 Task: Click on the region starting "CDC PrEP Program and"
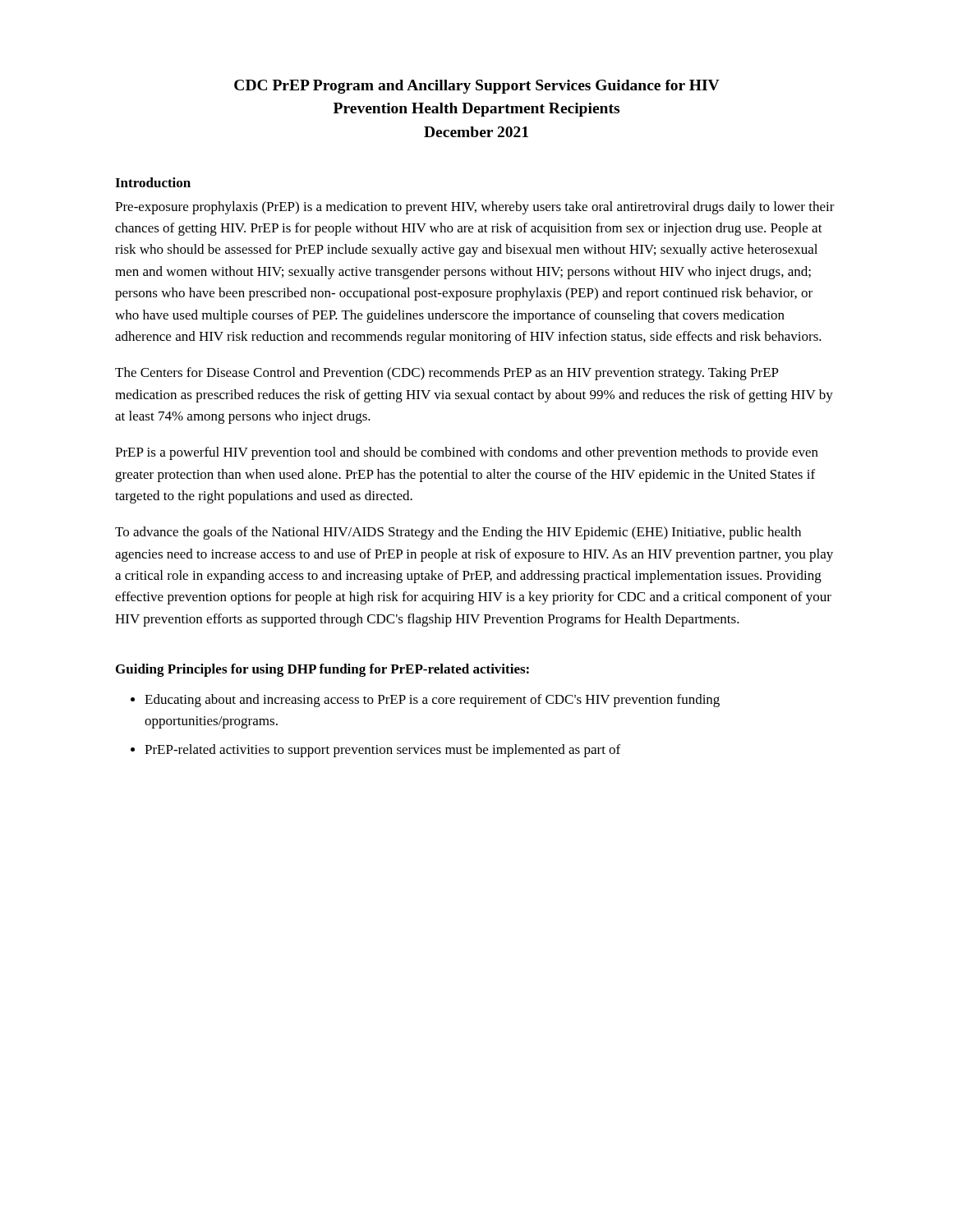coord(476,109)
